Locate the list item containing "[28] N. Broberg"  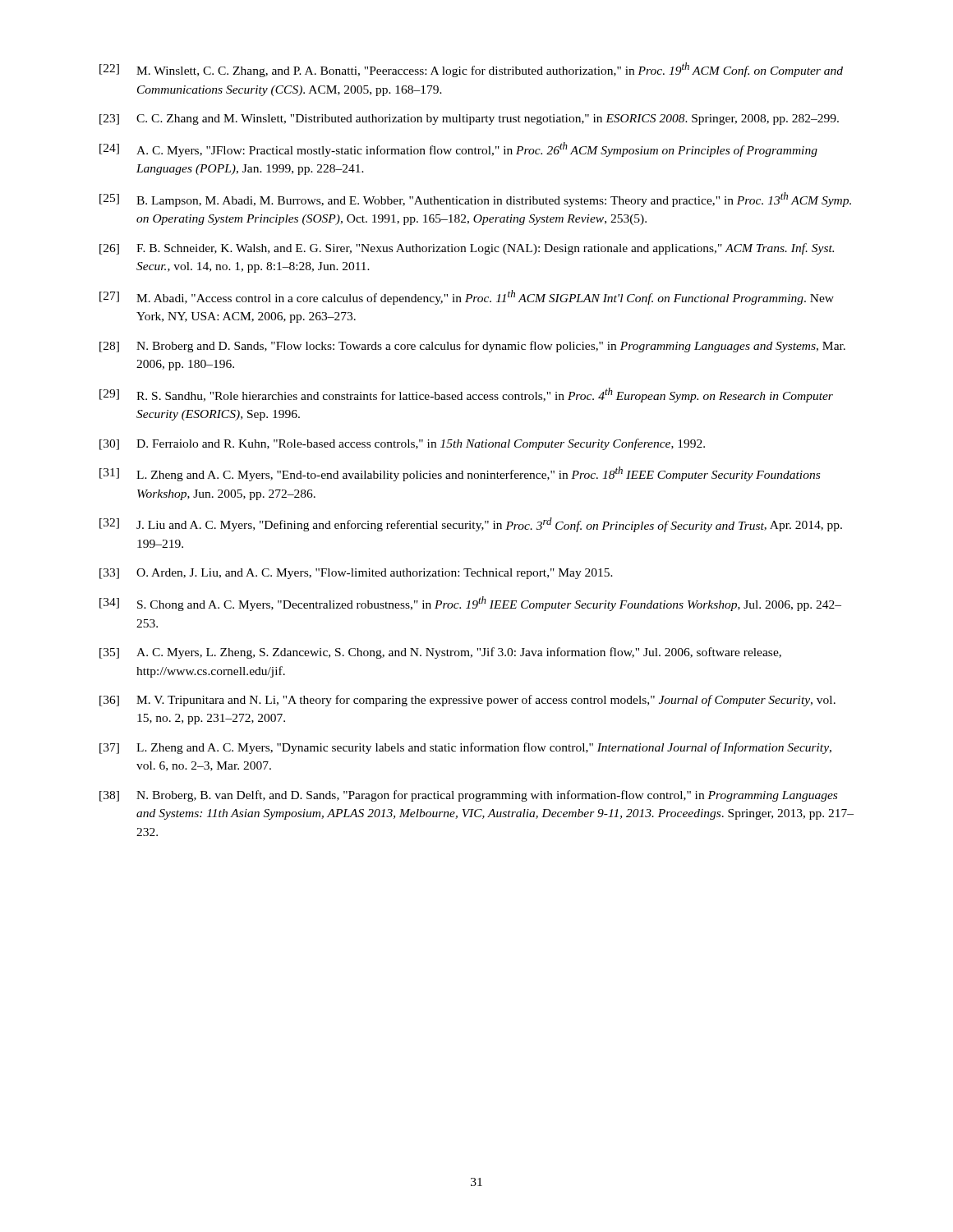coord(476,355)
